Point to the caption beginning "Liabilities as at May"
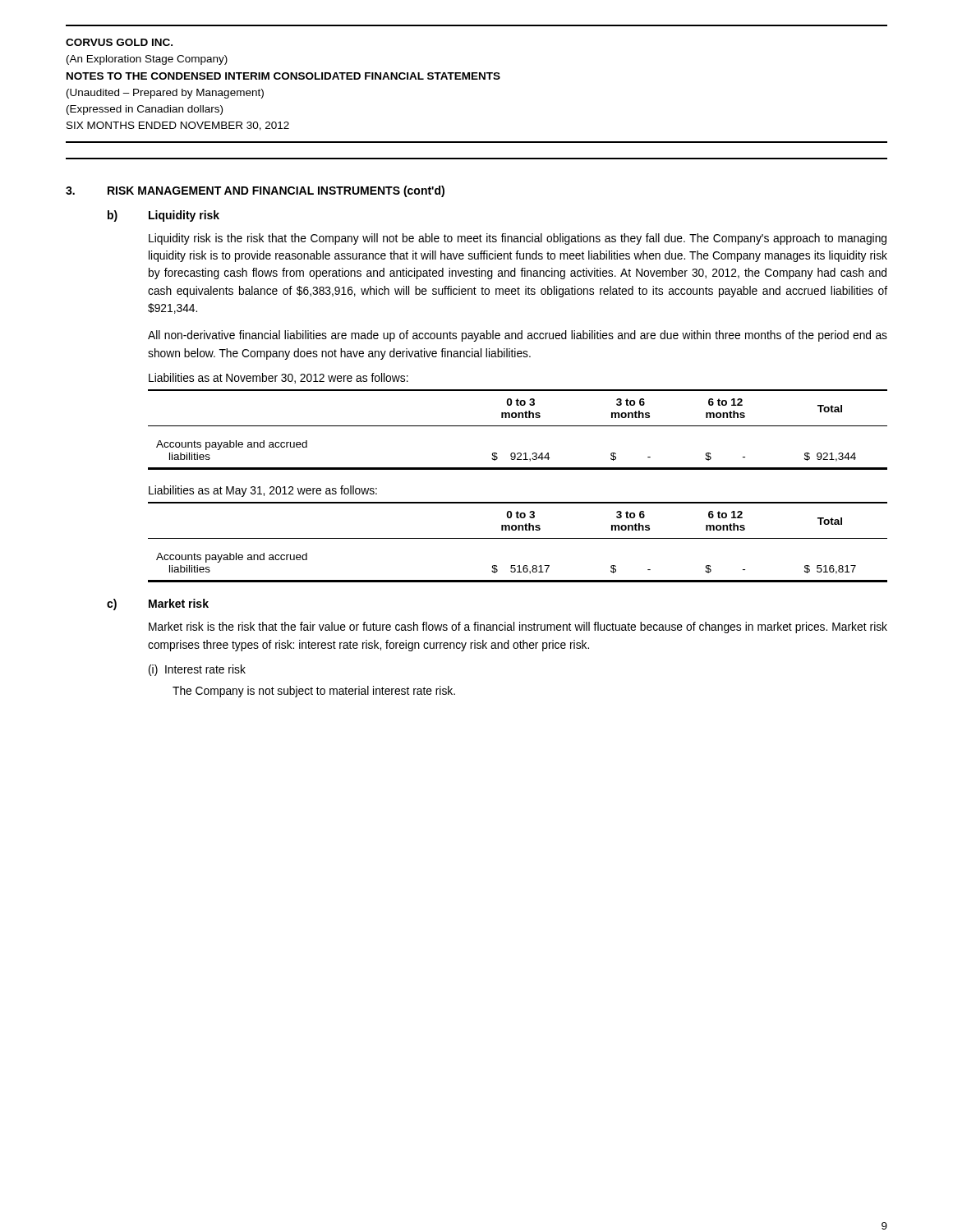 pos(263,491)
